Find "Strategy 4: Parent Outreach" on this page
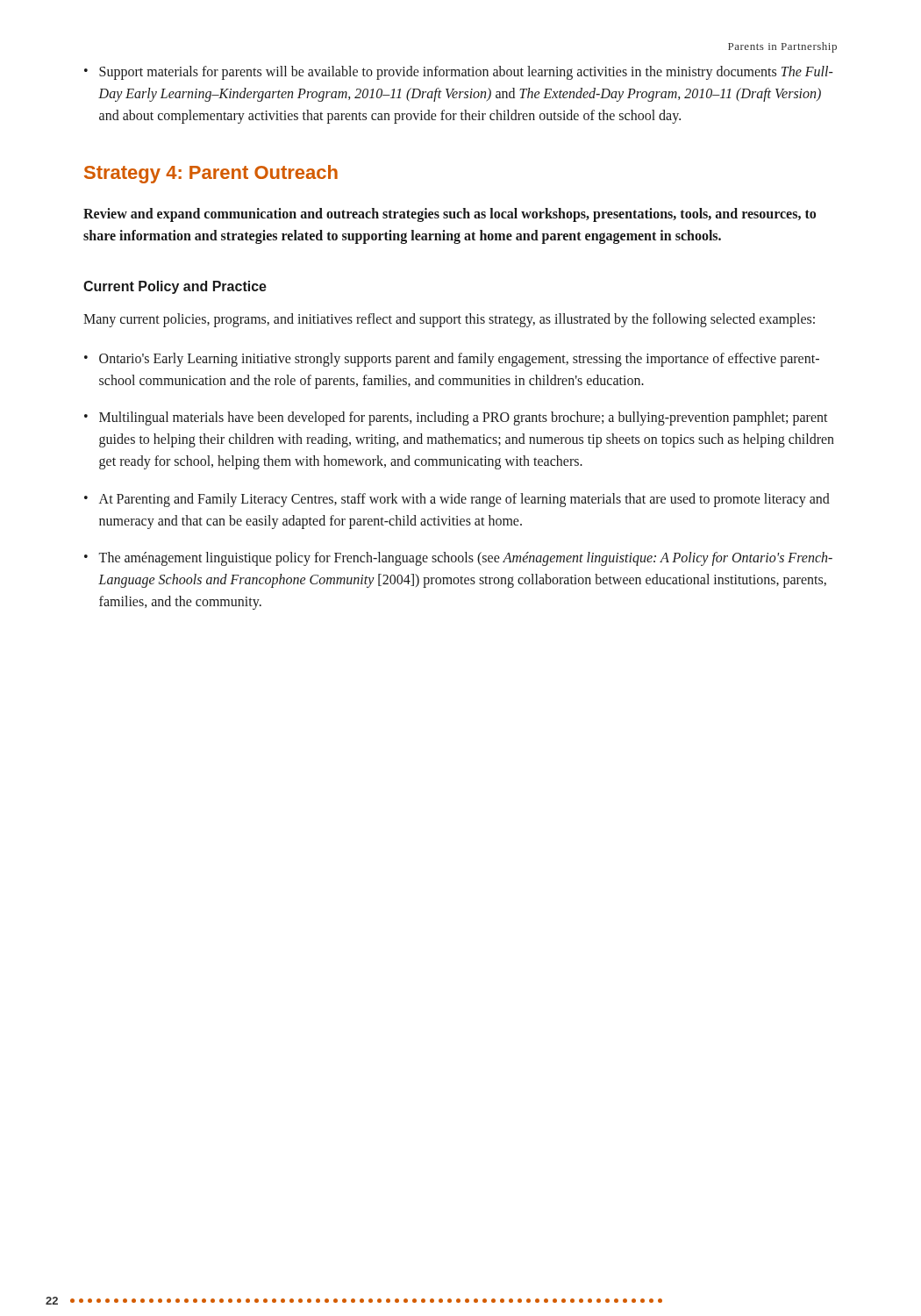The image size is (921, 1316). (211, 173)
